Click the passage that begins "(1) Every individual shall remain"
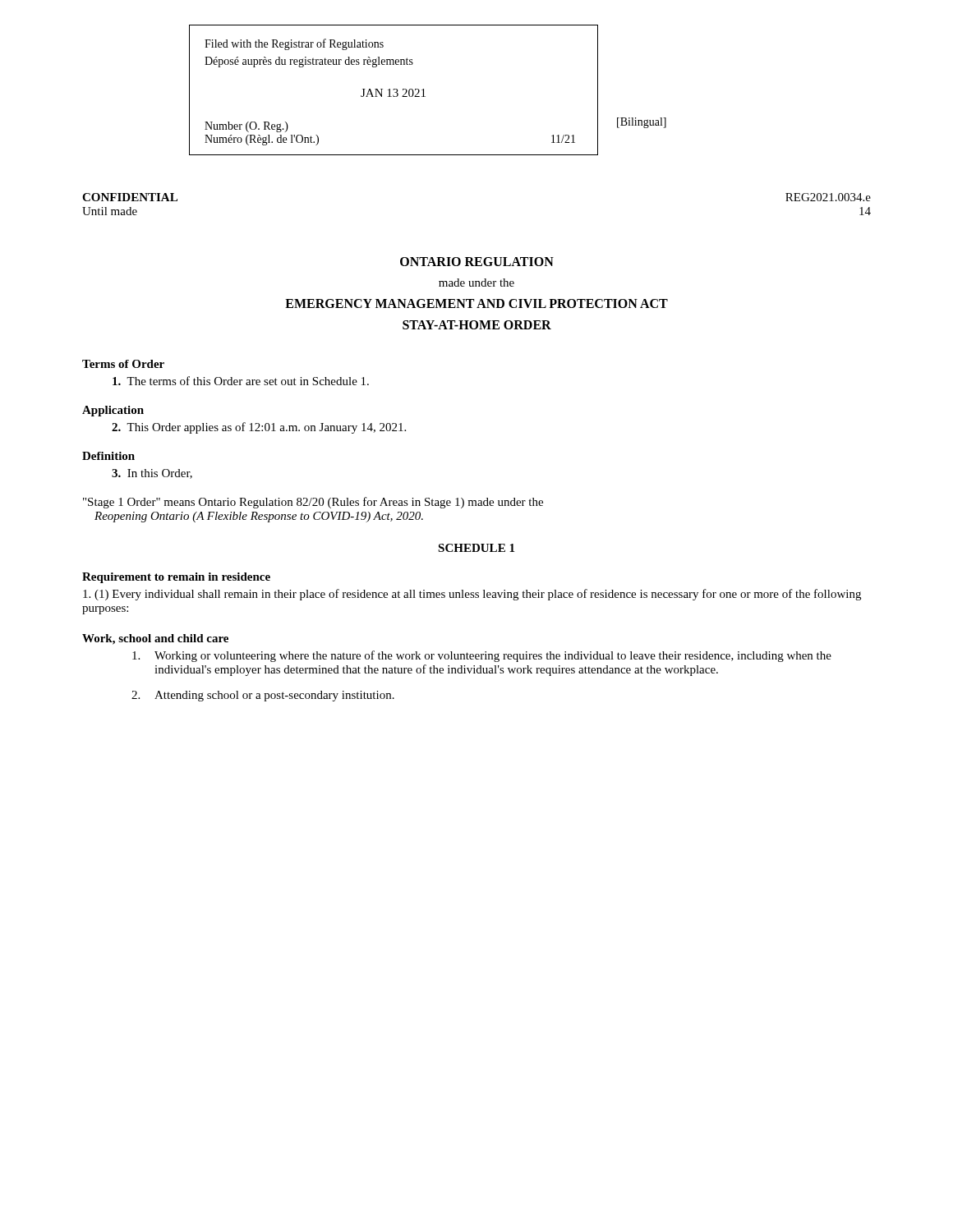The image size is (953, 1232). coord(472,601)
